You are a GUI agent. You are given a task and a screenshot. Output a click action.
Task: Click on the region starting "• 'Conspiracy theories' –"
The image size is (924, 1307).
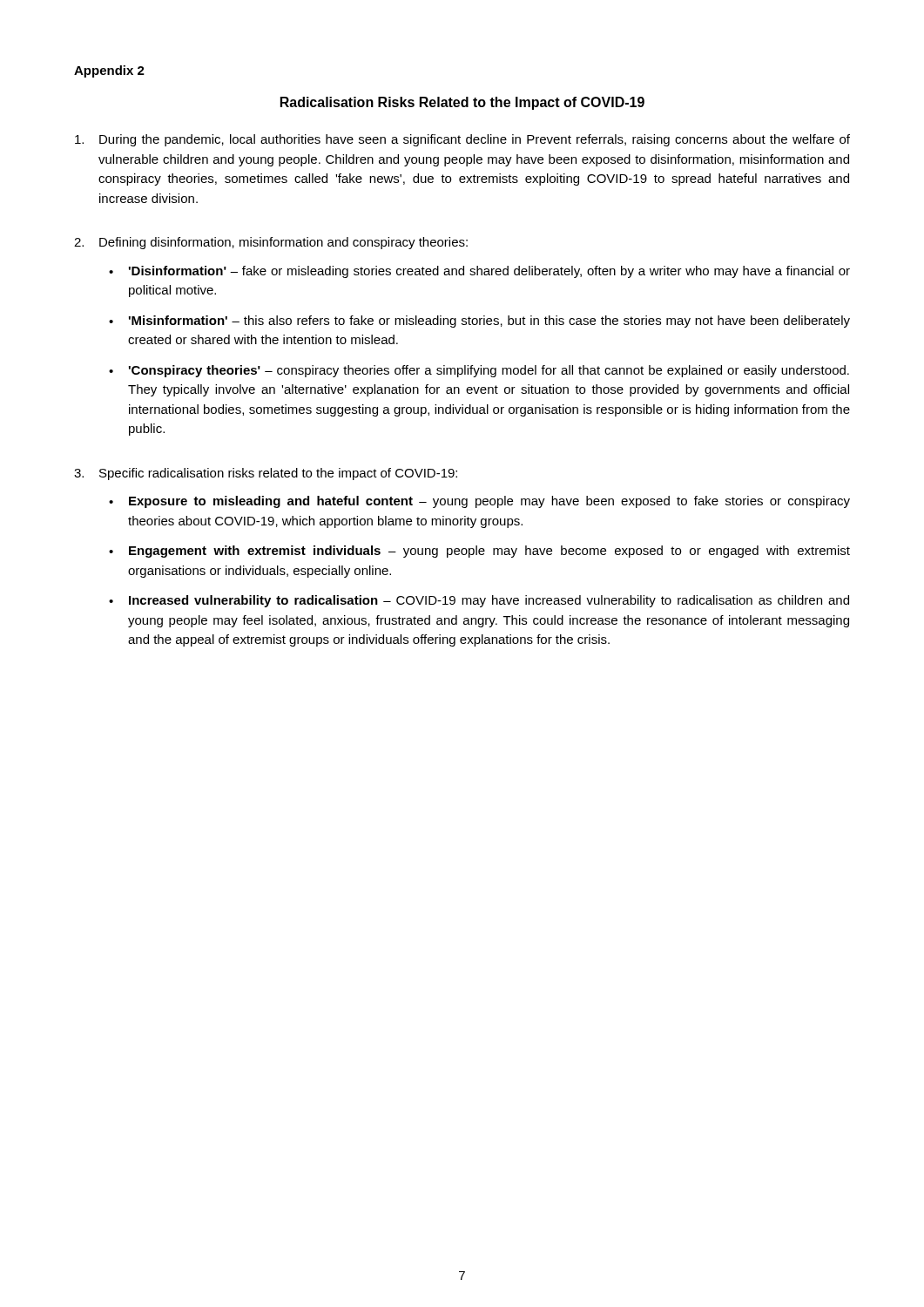point(479,400)
